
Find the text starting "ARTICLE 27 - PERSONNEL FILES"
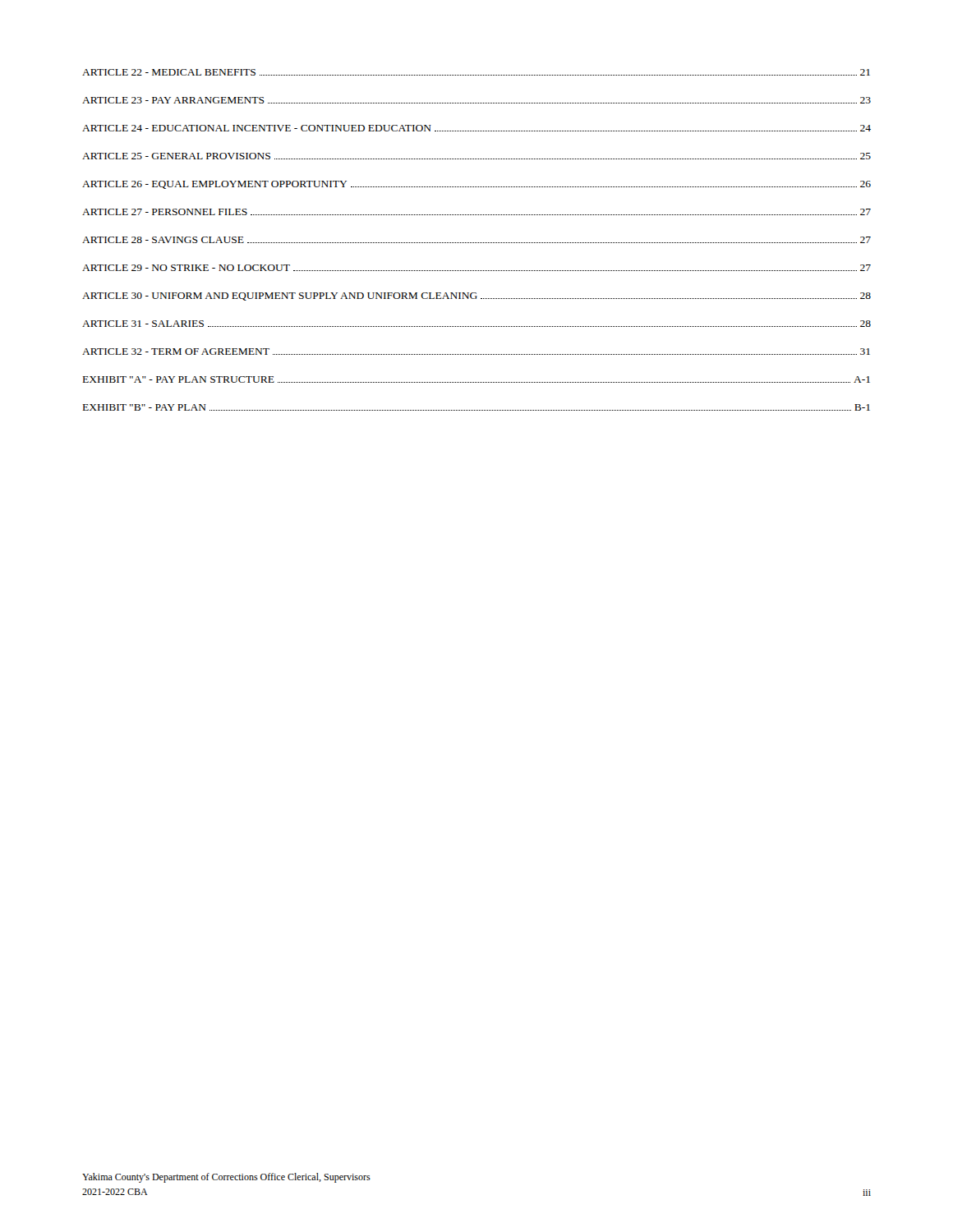(x=476, y=212)
